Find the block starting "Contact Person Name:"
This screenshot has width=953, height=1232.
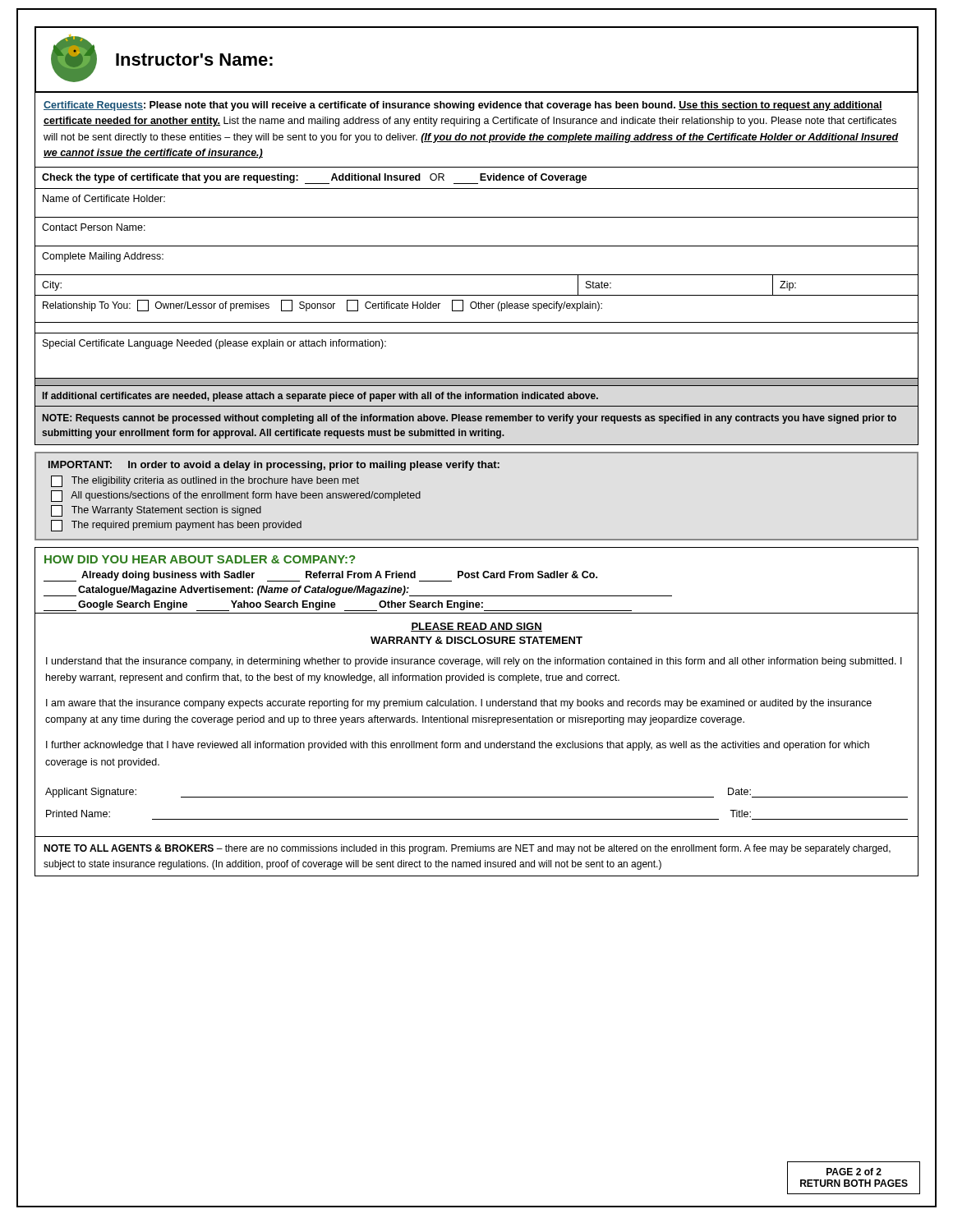tap(94, 227)
